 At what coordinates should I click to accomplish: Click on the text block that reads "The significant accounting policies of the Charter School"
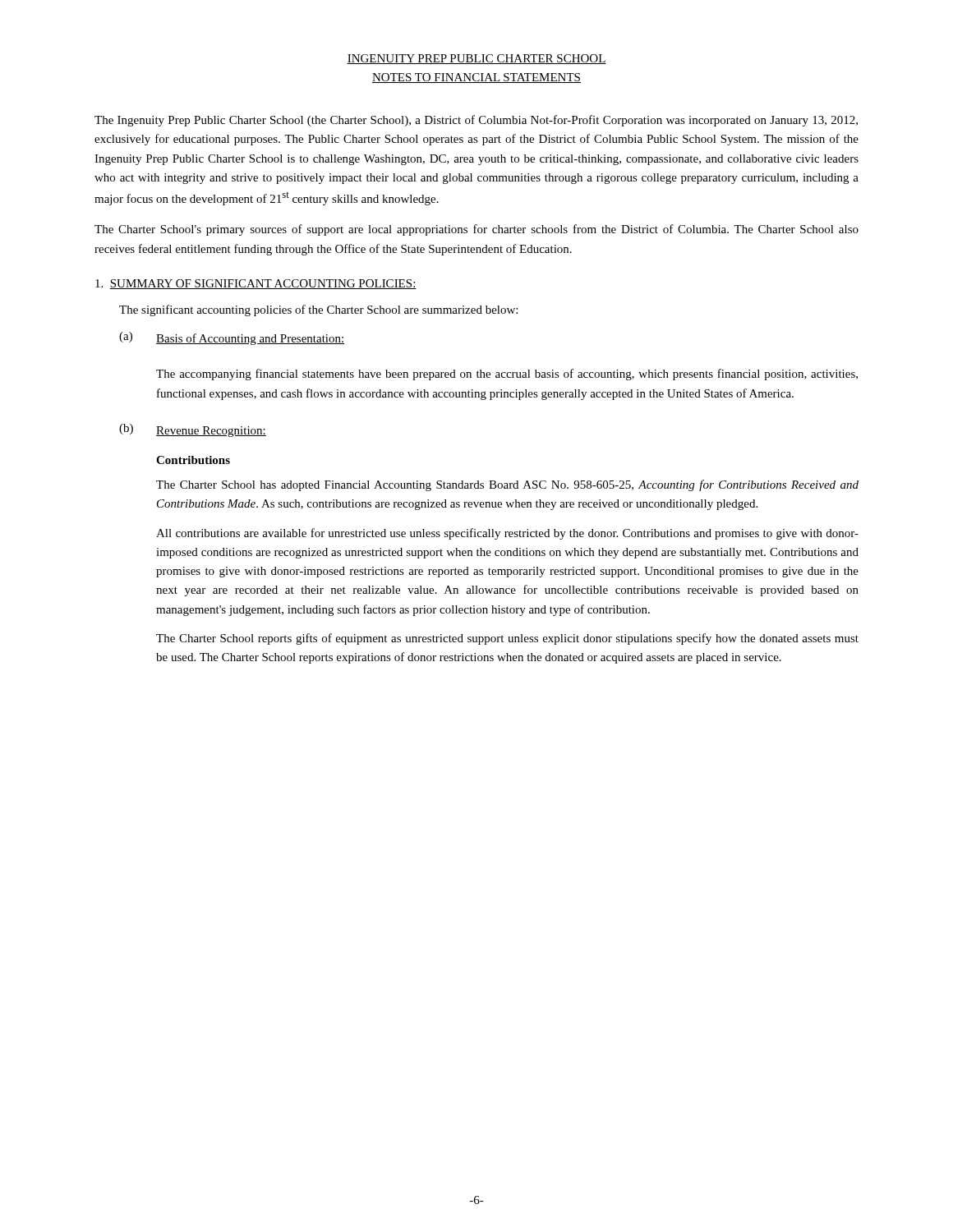(489, 310)
